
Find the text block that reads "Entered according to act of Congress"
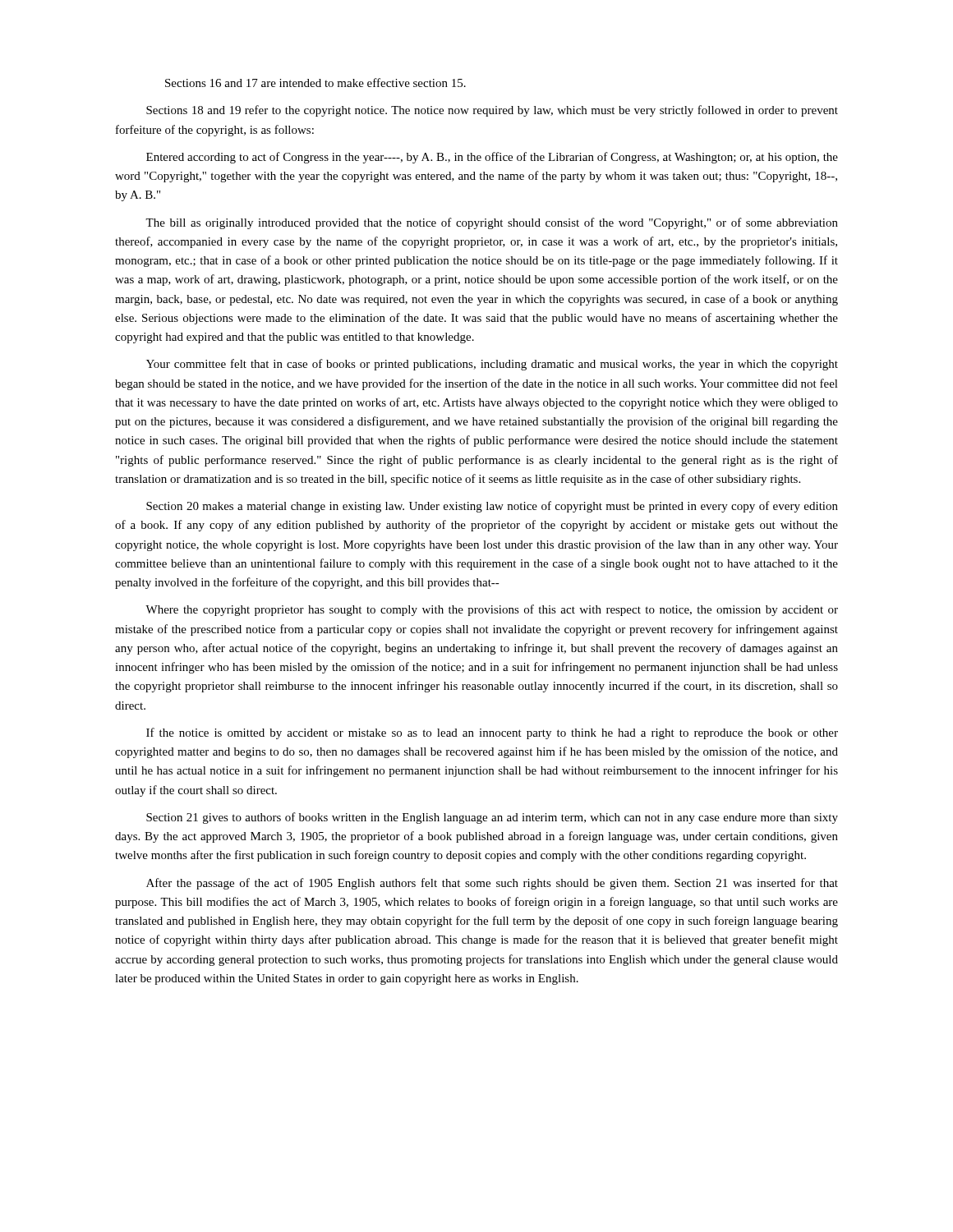pos(476,176)
